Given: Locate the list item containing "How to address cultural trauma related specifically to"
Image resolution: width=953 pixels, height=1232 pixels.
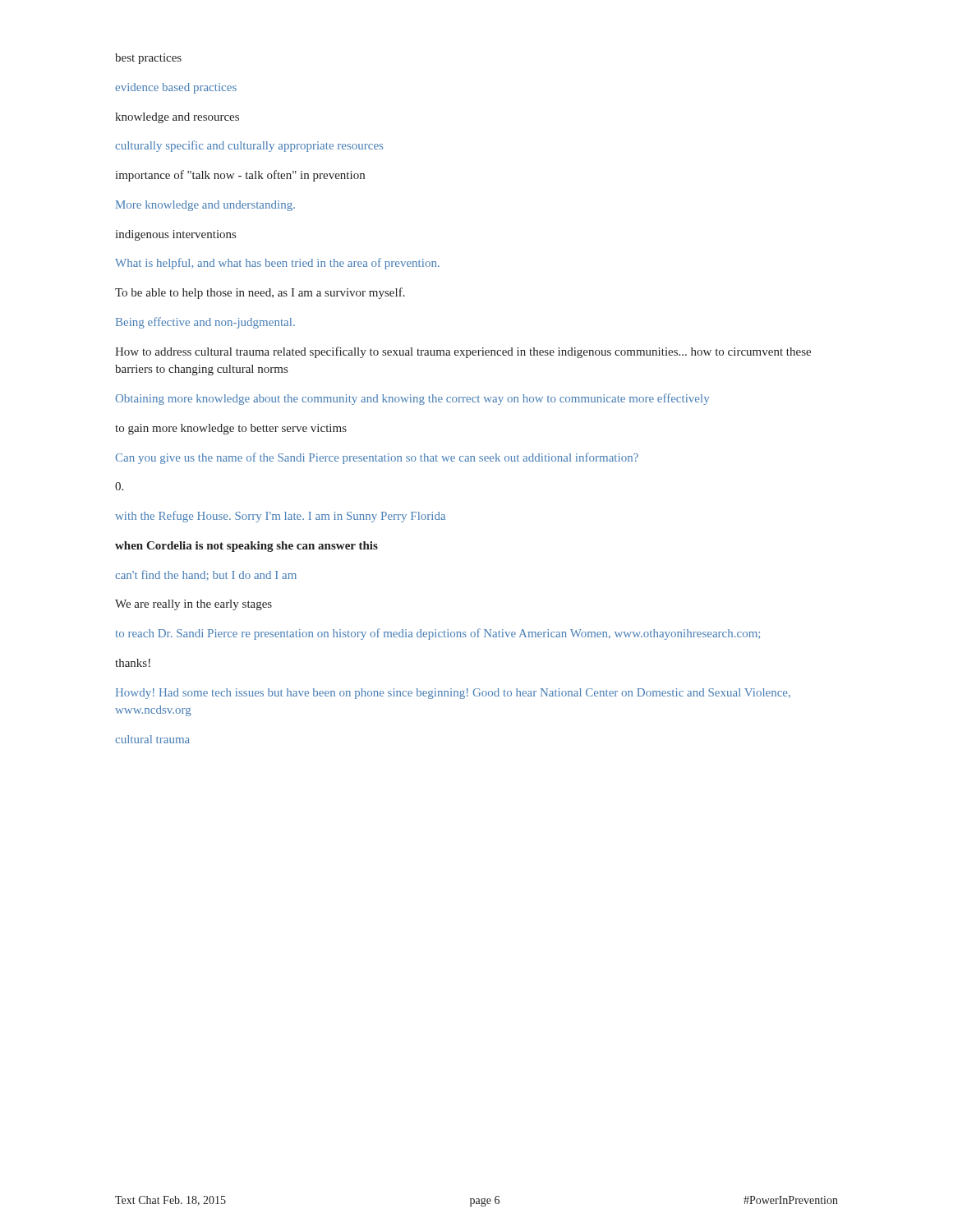Looking at the screenshot, I should click(463, 360).
